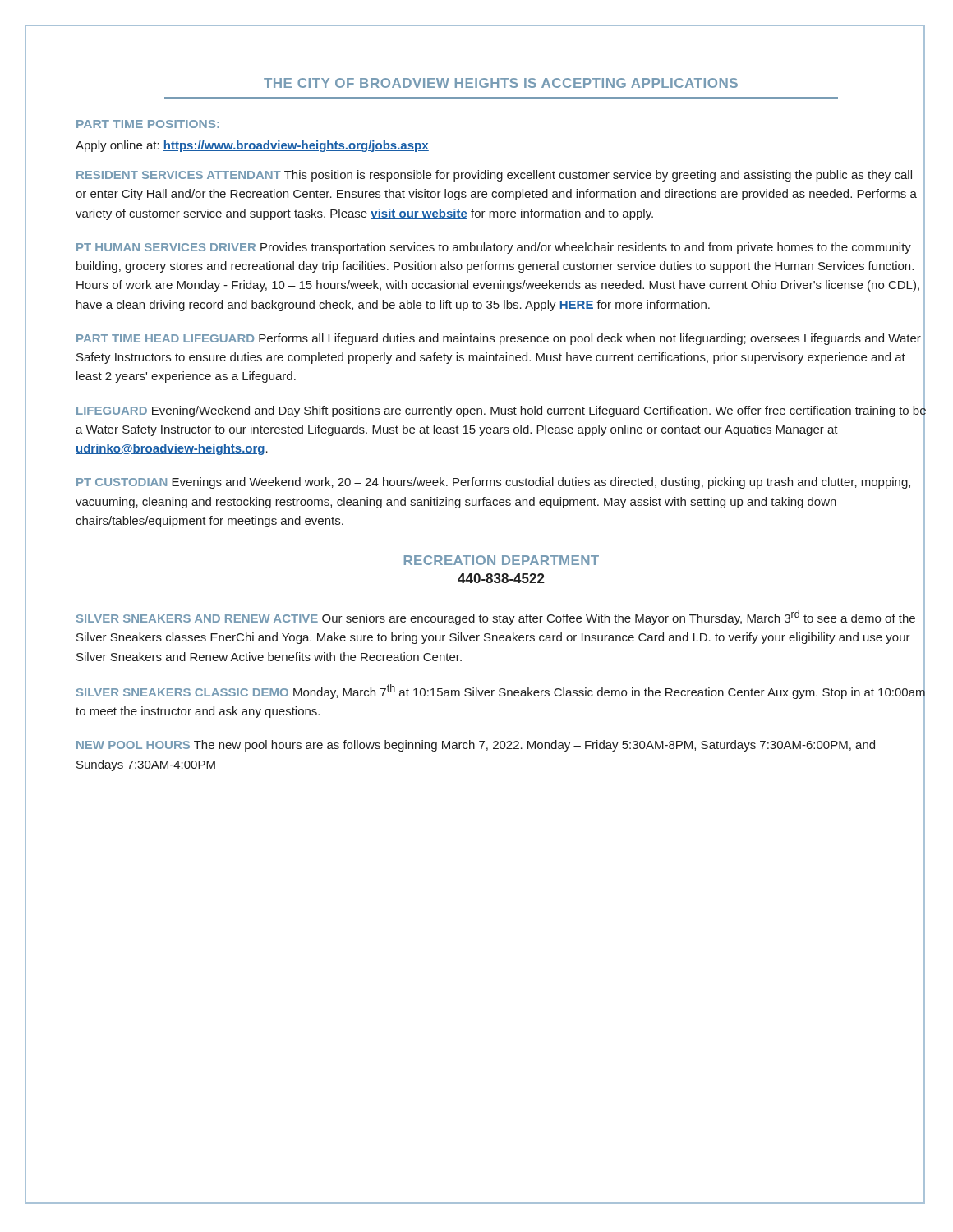Image resolution: width=953 pixels, height=1232 pixels.
Task: Find the text block with the text "SILVER SNEAKERS CLASSIC DEMO Monday, March"
Action: (x=501, y=700)
